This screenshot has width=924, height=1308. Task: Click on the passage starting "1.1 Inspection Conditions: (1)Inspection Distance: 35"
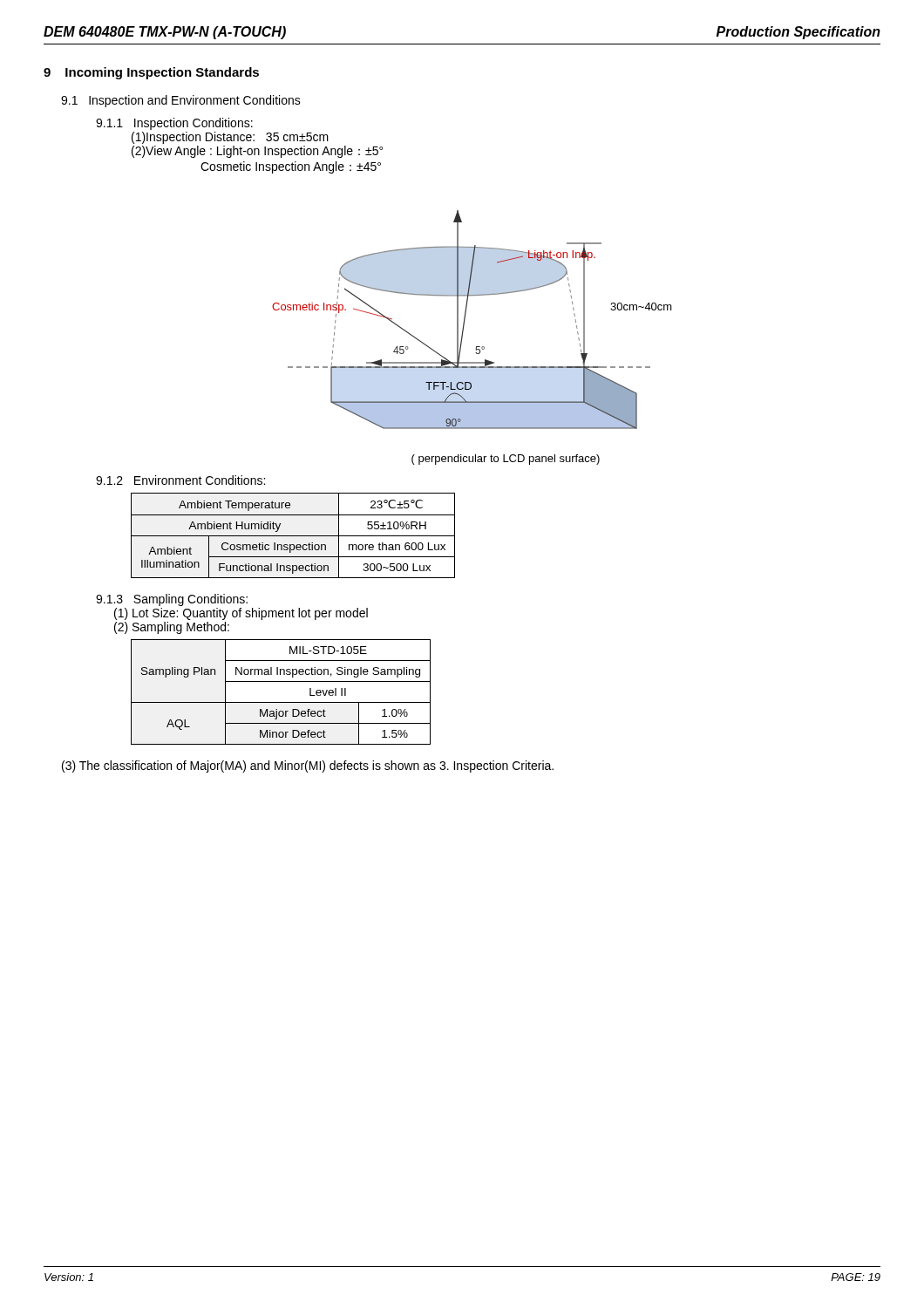click(x=240, y=145)
